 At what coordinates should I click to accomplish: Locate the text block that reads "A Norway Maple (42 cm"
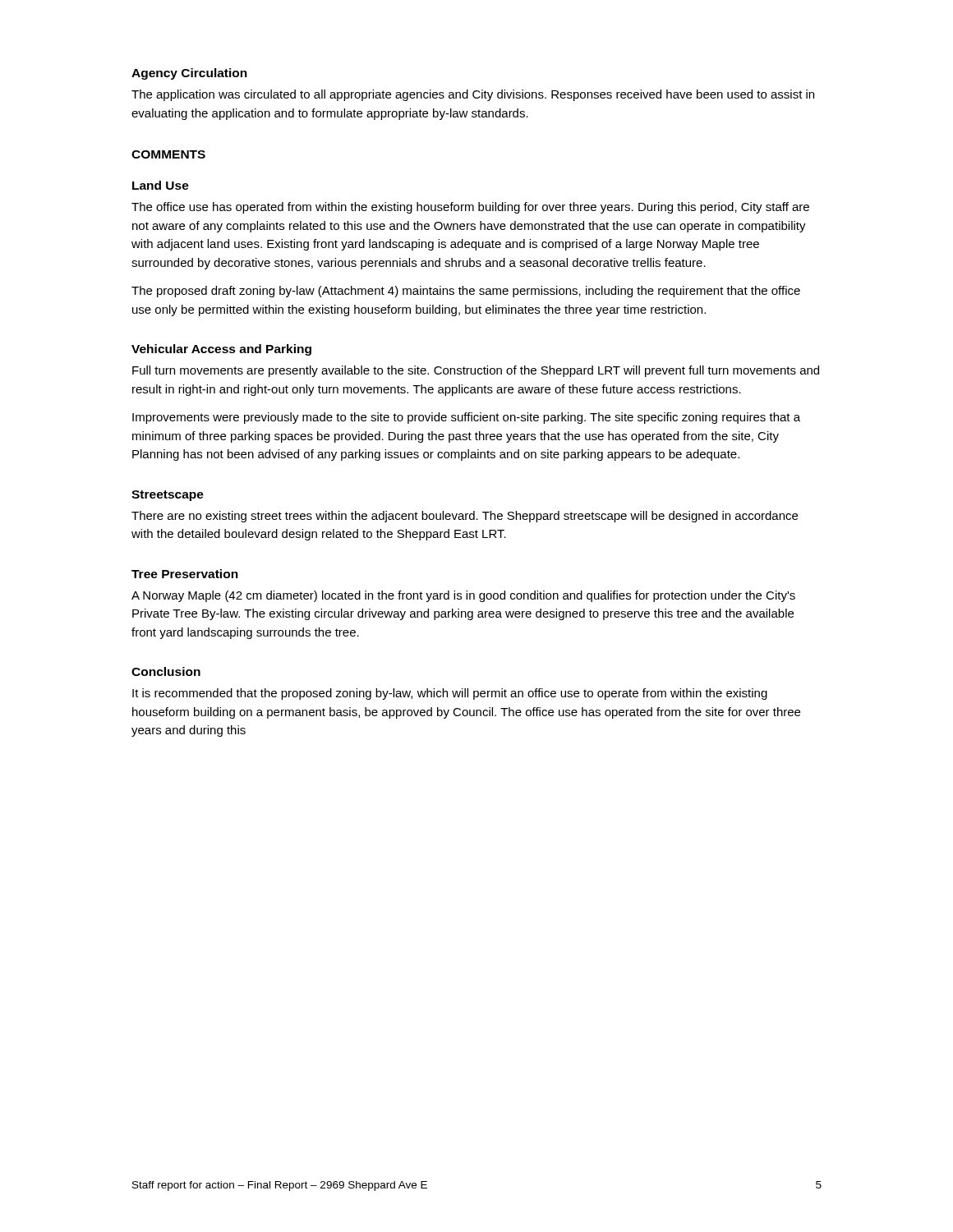(463, 613)
